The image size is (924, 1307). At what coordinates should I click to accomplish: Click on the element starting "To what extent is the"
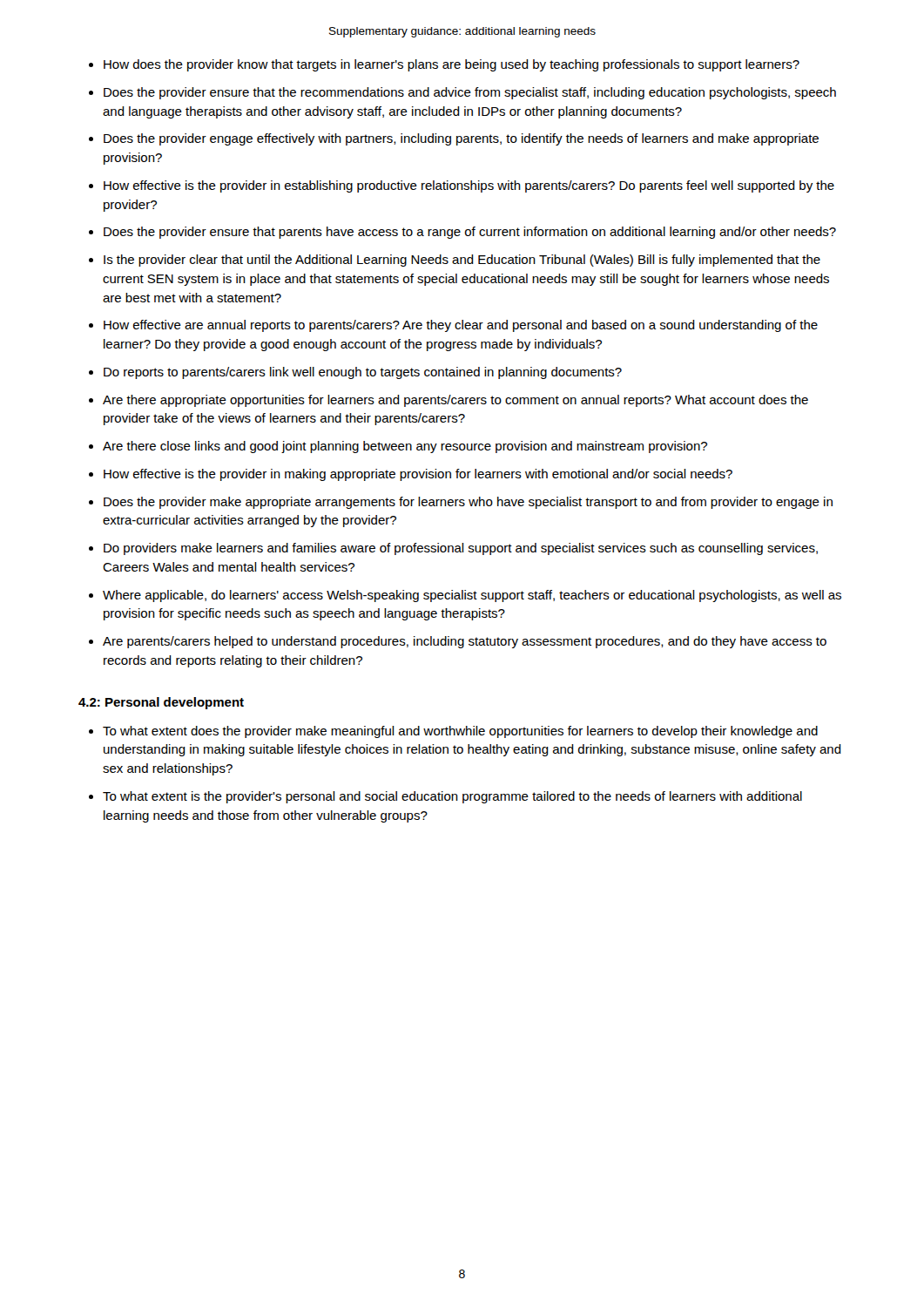[453, 805]
